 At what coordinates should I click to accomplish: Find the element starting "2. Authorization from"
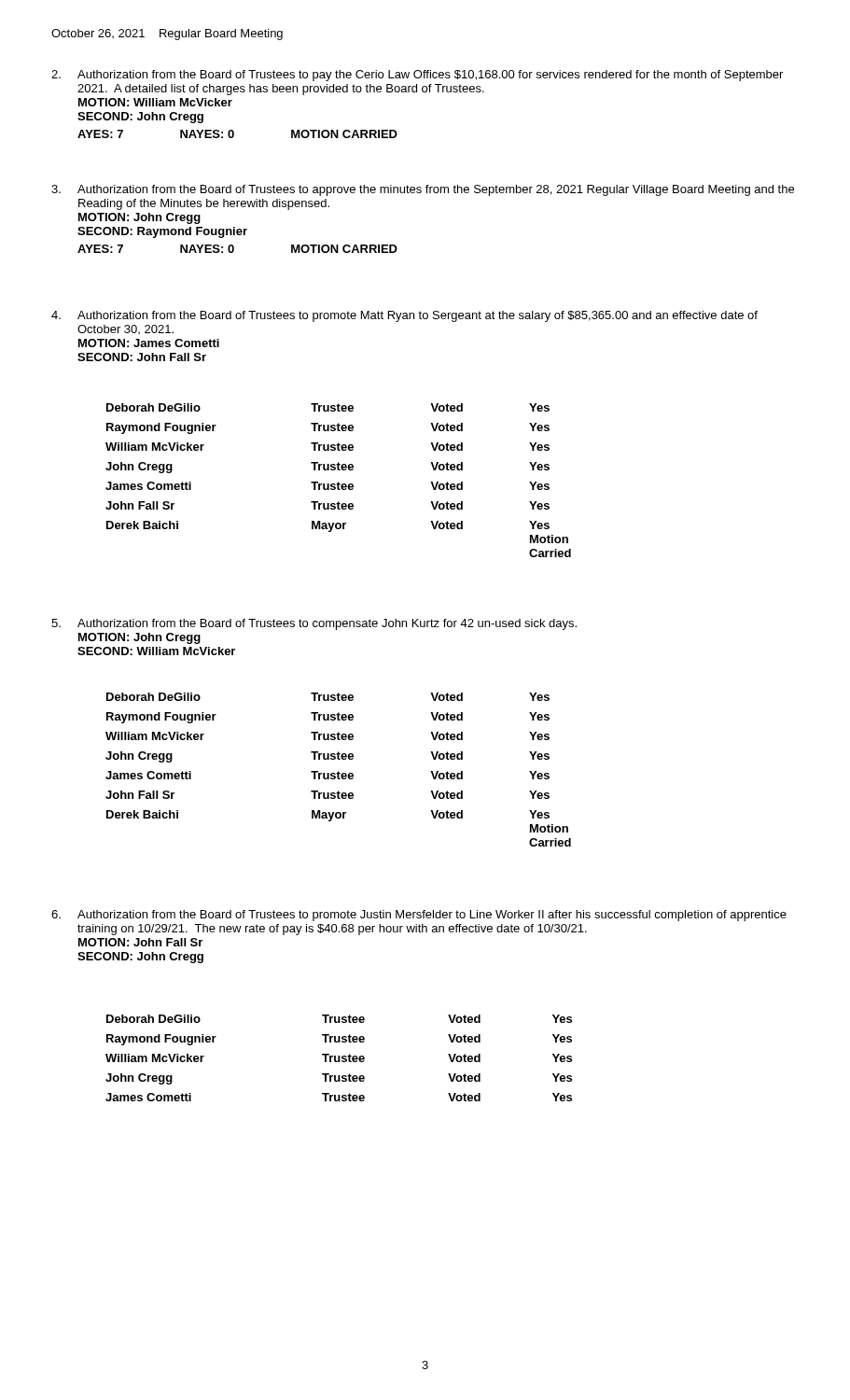tap(417, 76)
